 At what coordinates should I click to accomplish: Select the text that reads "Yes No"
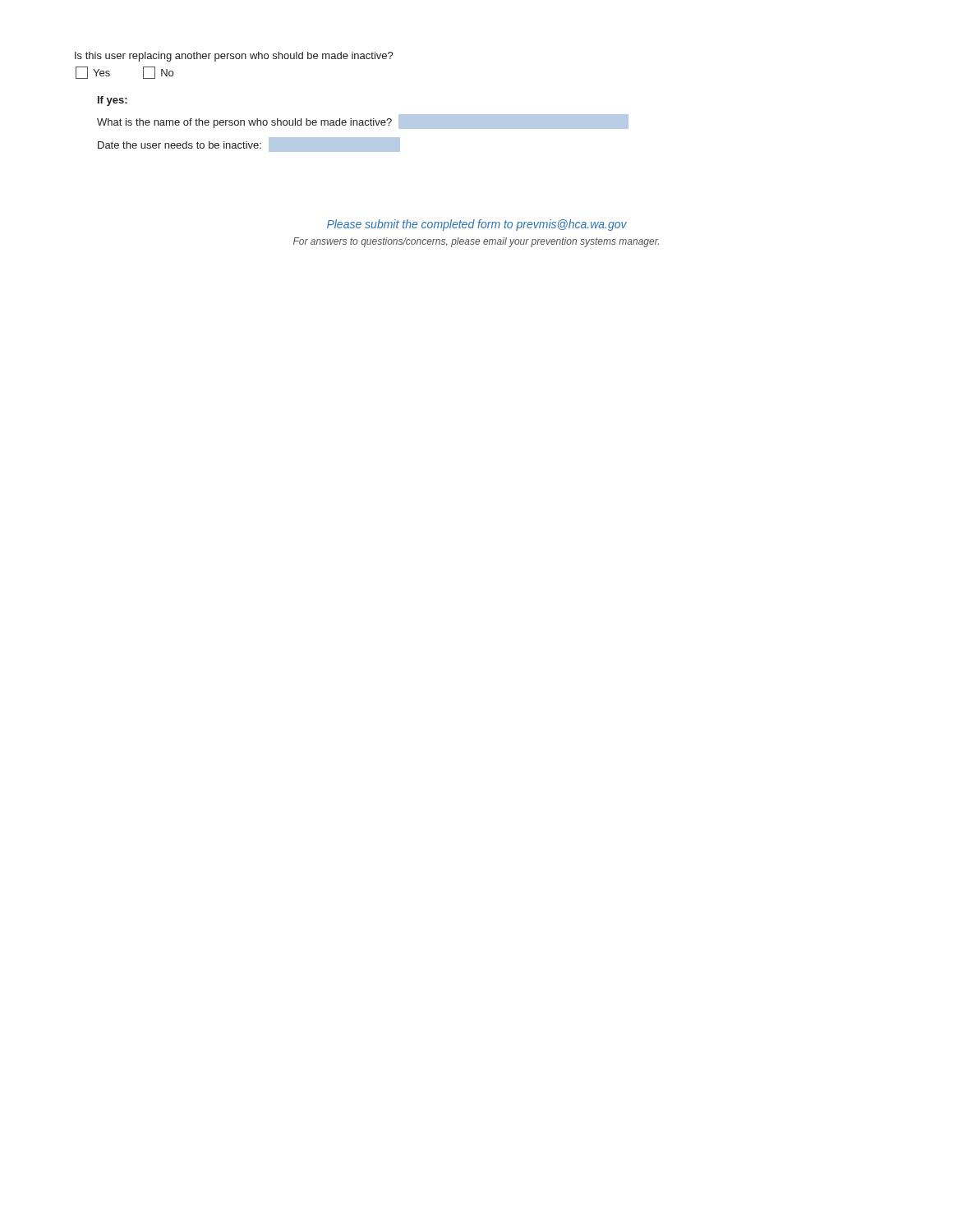[97, 73]
